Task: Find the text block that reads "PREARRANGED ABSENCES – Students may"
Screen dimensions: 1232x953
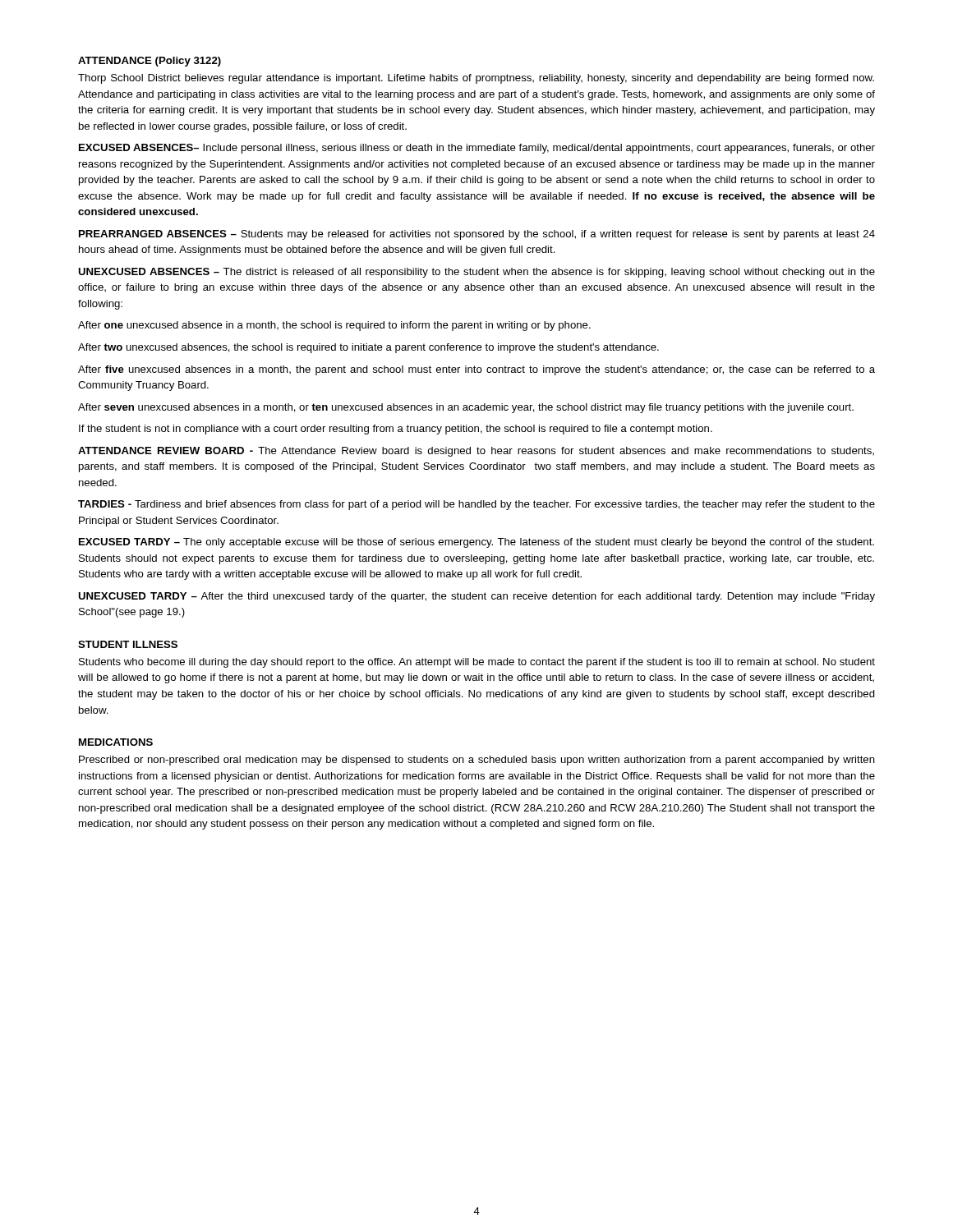Action: (476, 241)
